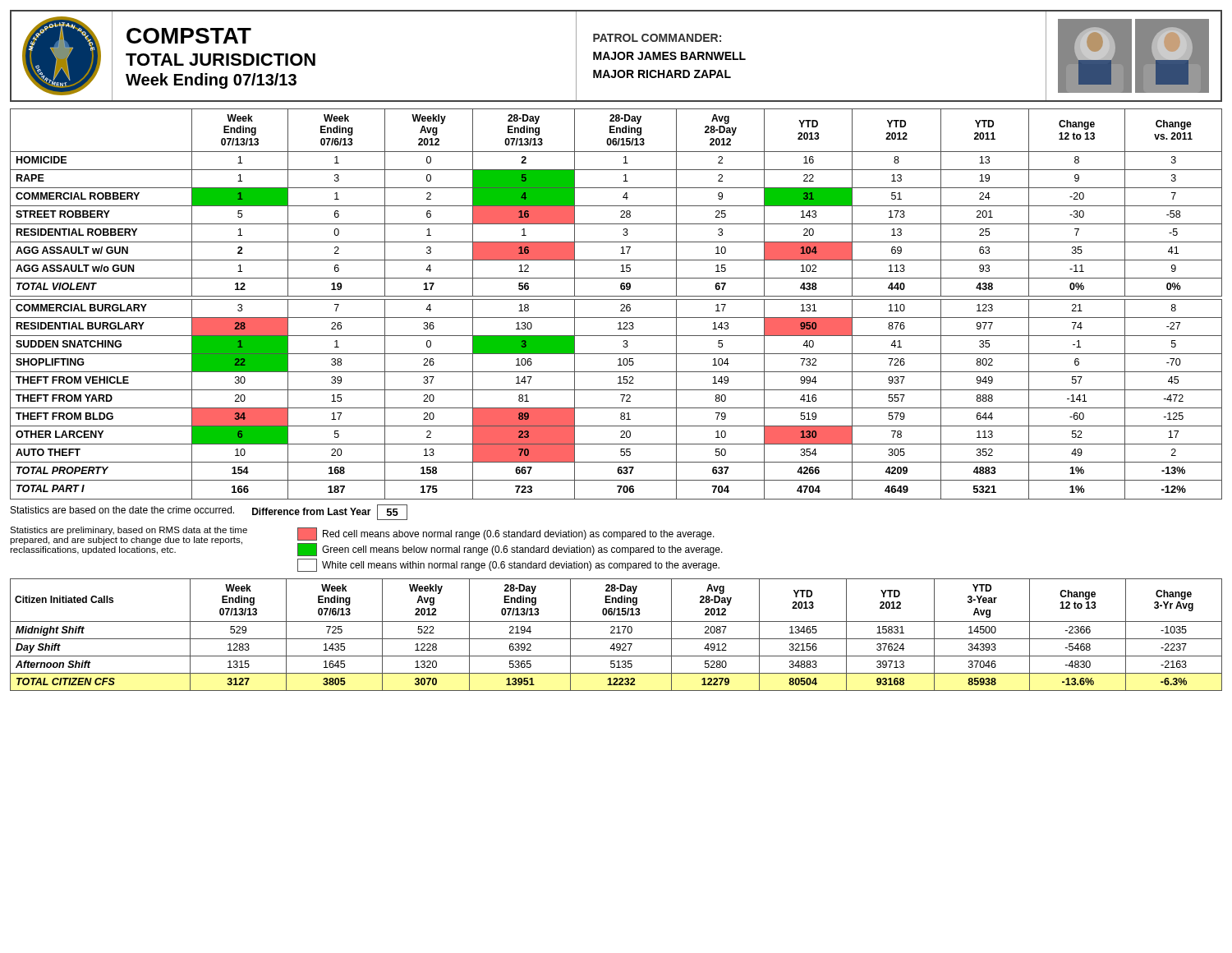The width and height of the screenshot is (1232, 953).
Task: Select the table that reads "RESIDENTIAL BURGLARY"
Action: pyautogui.click(x=616, y=304)
